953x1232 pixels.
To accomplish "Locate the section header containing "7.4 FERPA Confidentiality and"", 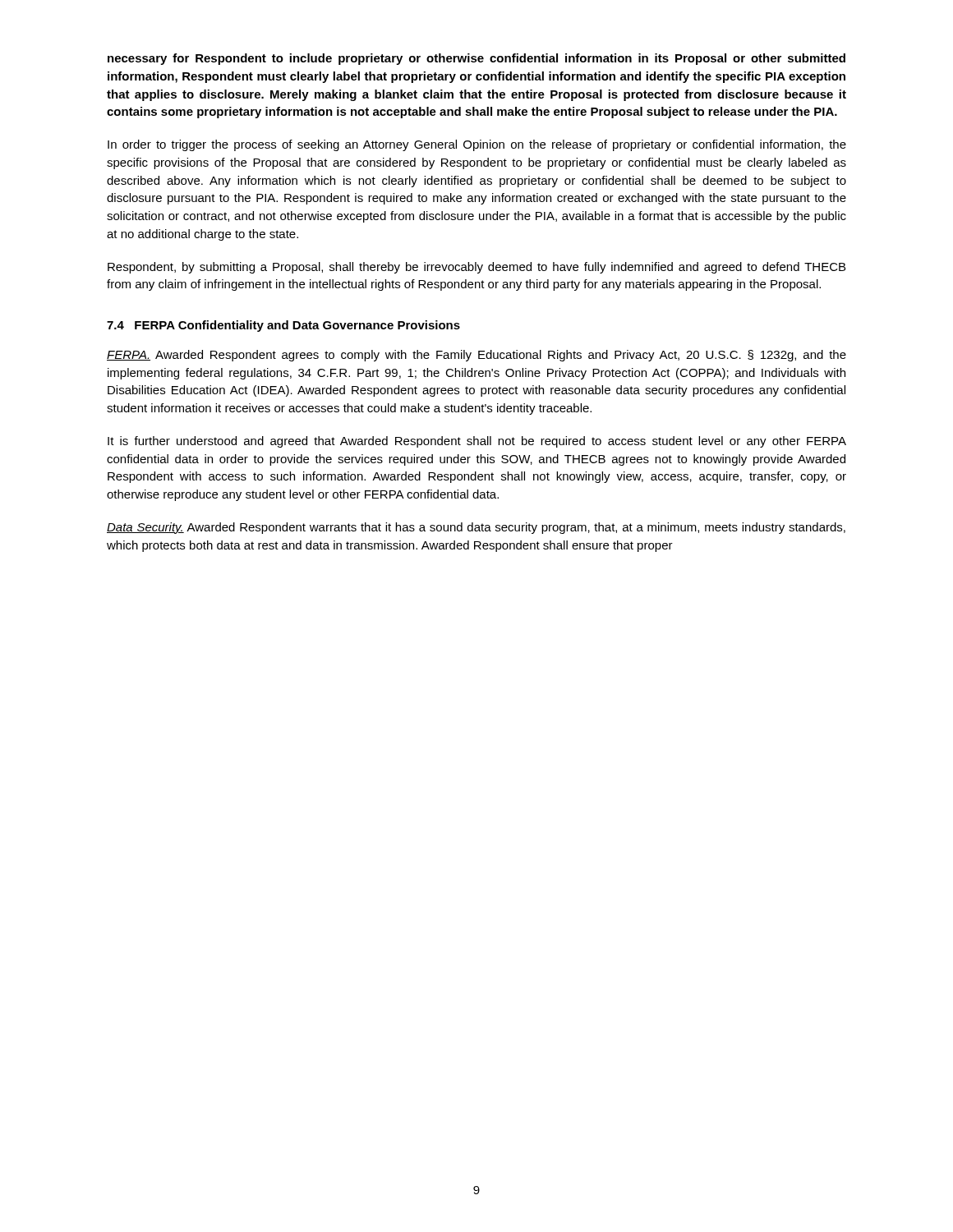I will (x=284, y=325).
